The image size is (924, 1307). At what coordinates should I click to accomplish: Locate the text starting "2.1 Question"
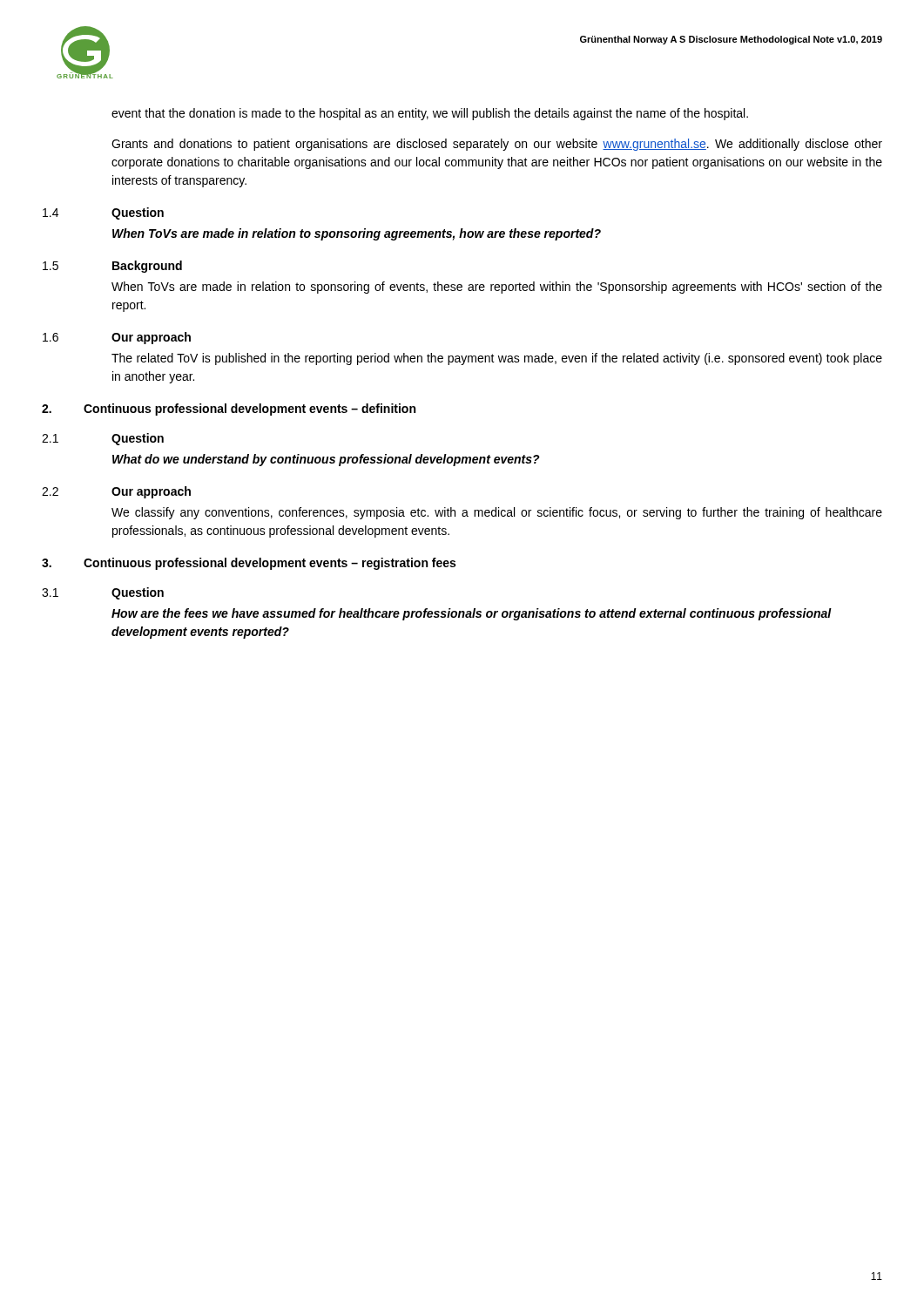click(x=103, y=438)
